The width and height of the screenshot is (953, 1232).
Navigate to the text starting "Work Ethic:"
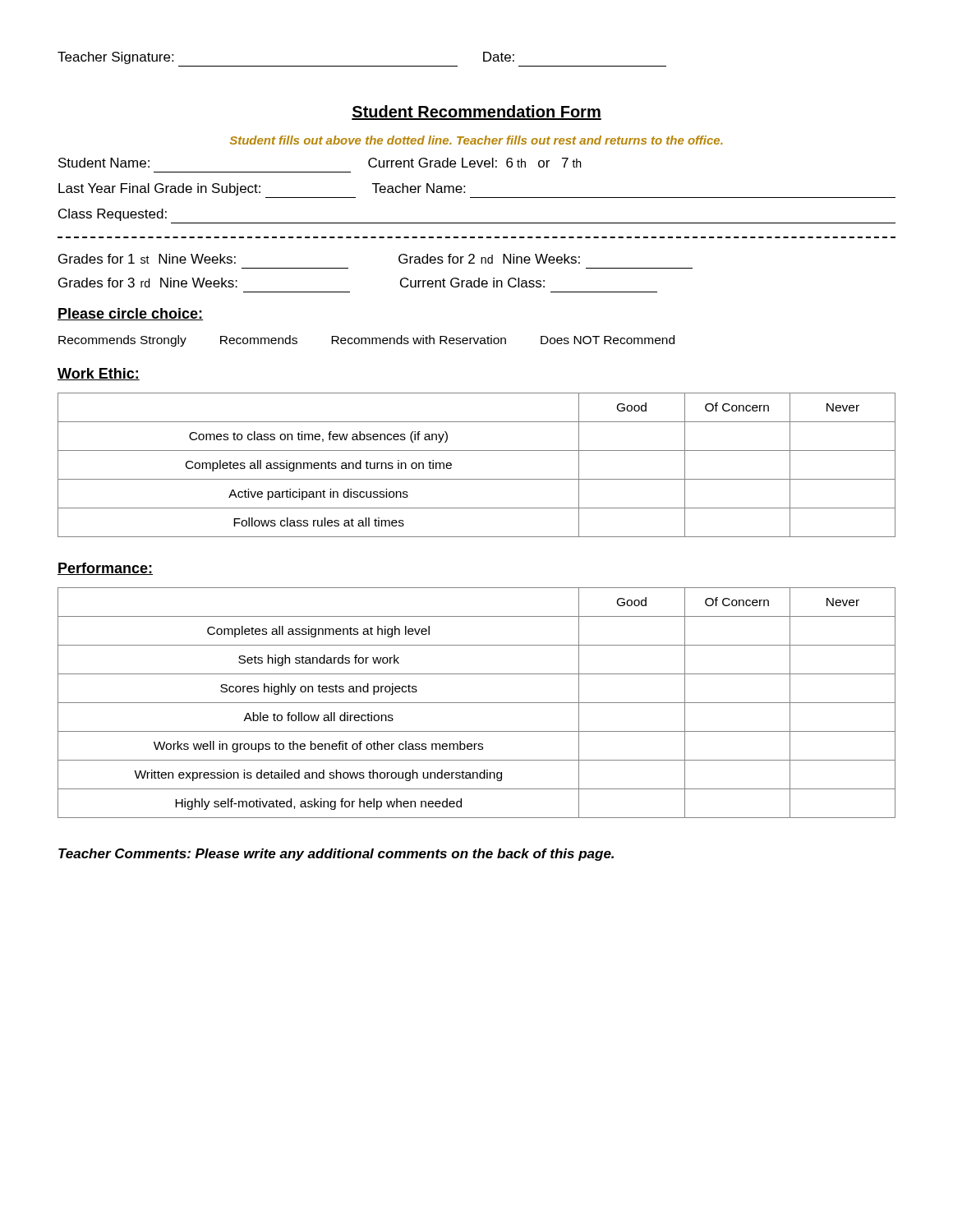coord(98,374)
